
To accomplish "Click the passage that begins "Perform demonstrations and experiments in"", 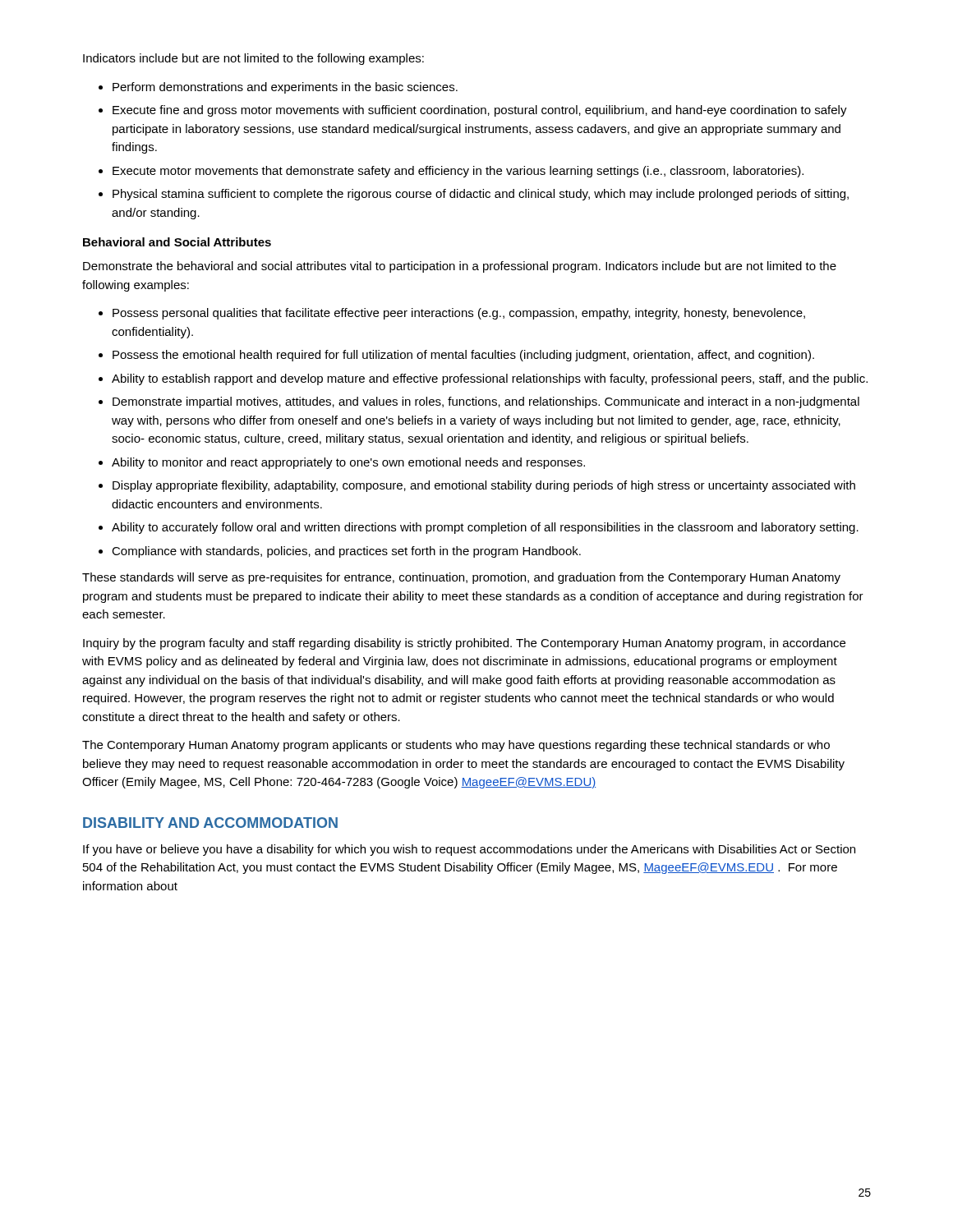I will click(285, 86).
